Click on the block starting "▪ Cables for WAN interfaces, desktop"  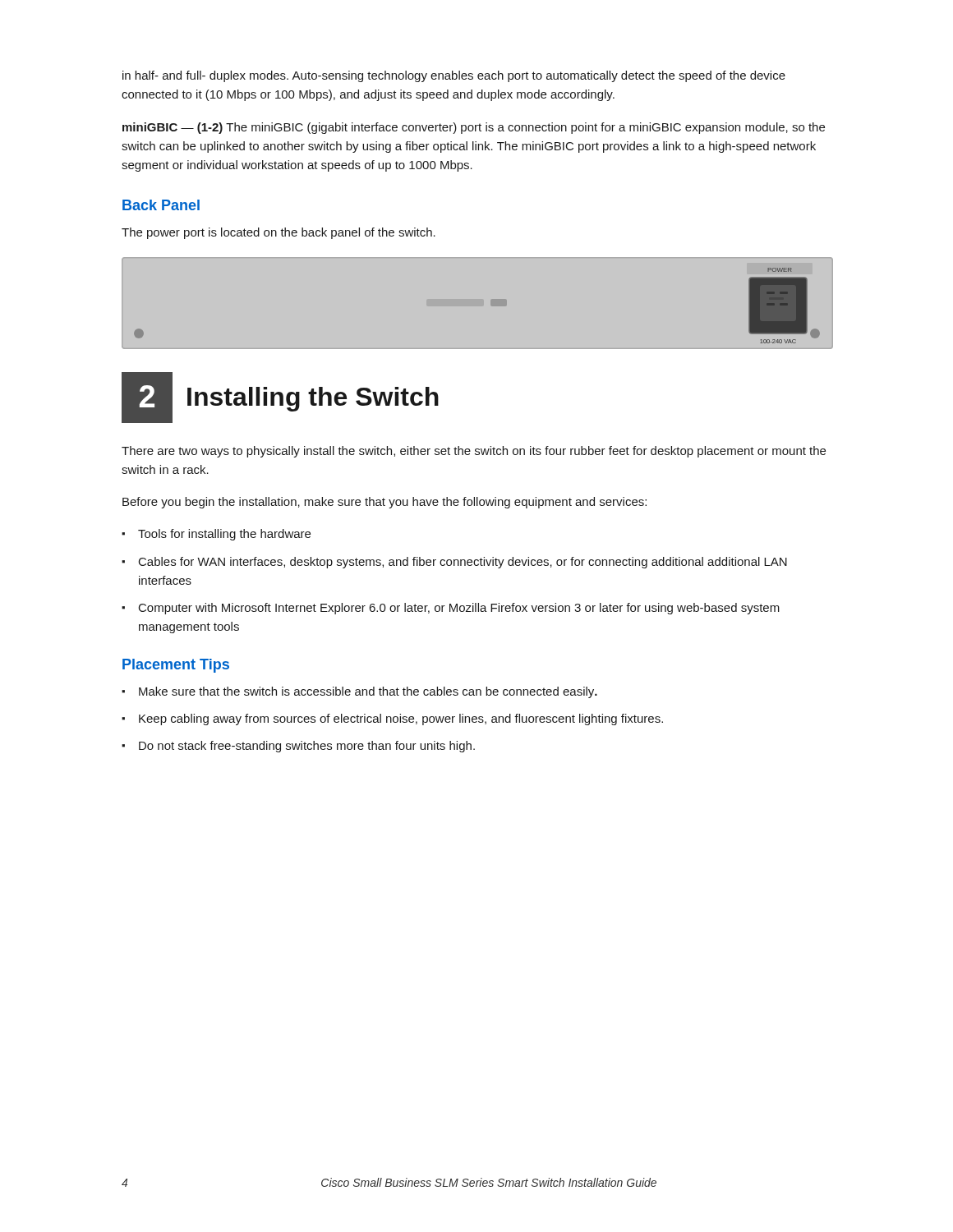pos(476,571)
